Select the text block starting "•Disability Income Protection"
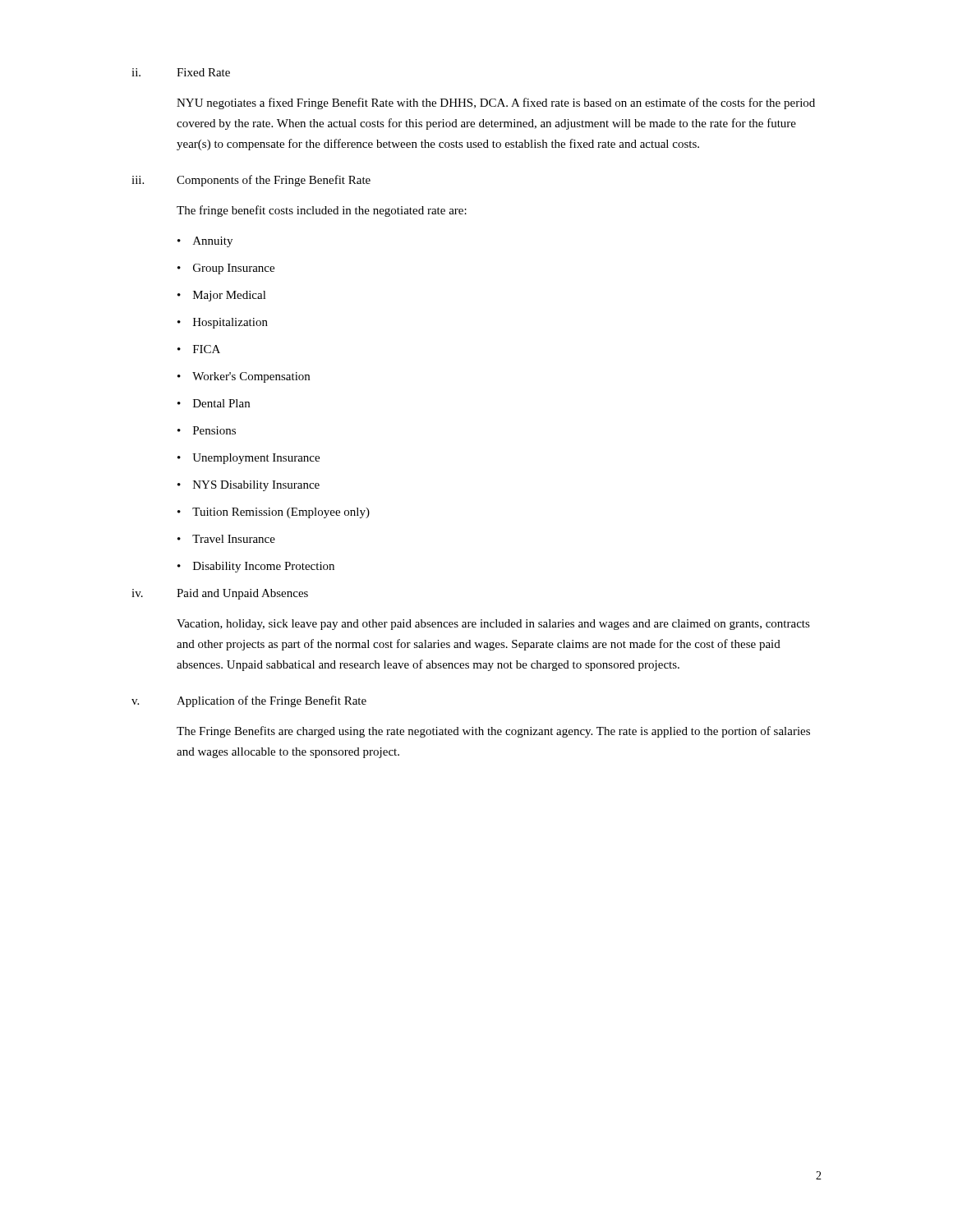This screenshot has height=1232, width=953. tap(256, 566)
